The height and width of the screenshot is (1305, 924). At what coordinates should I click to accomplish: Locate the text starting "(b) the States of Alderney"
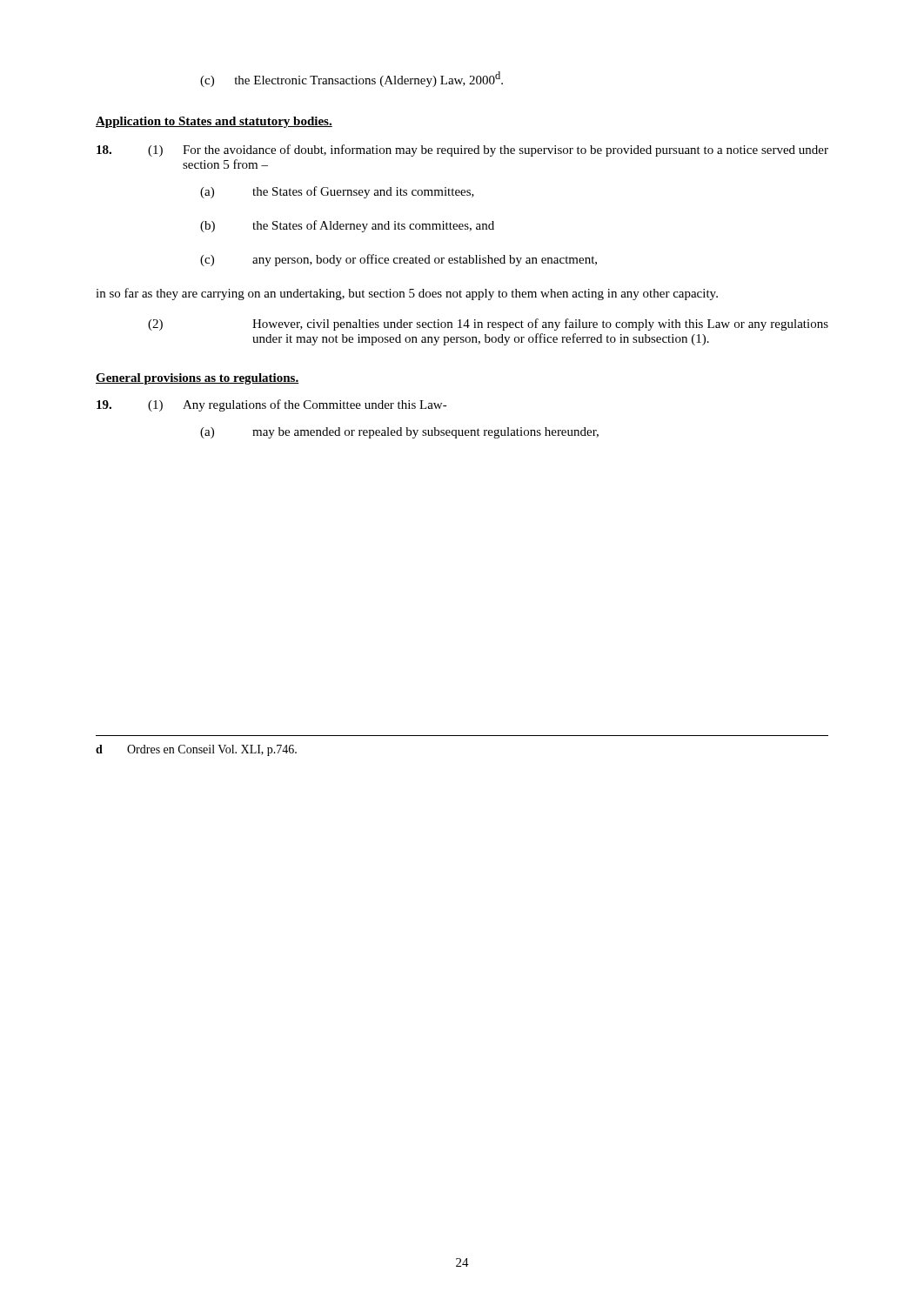(347, 226)
